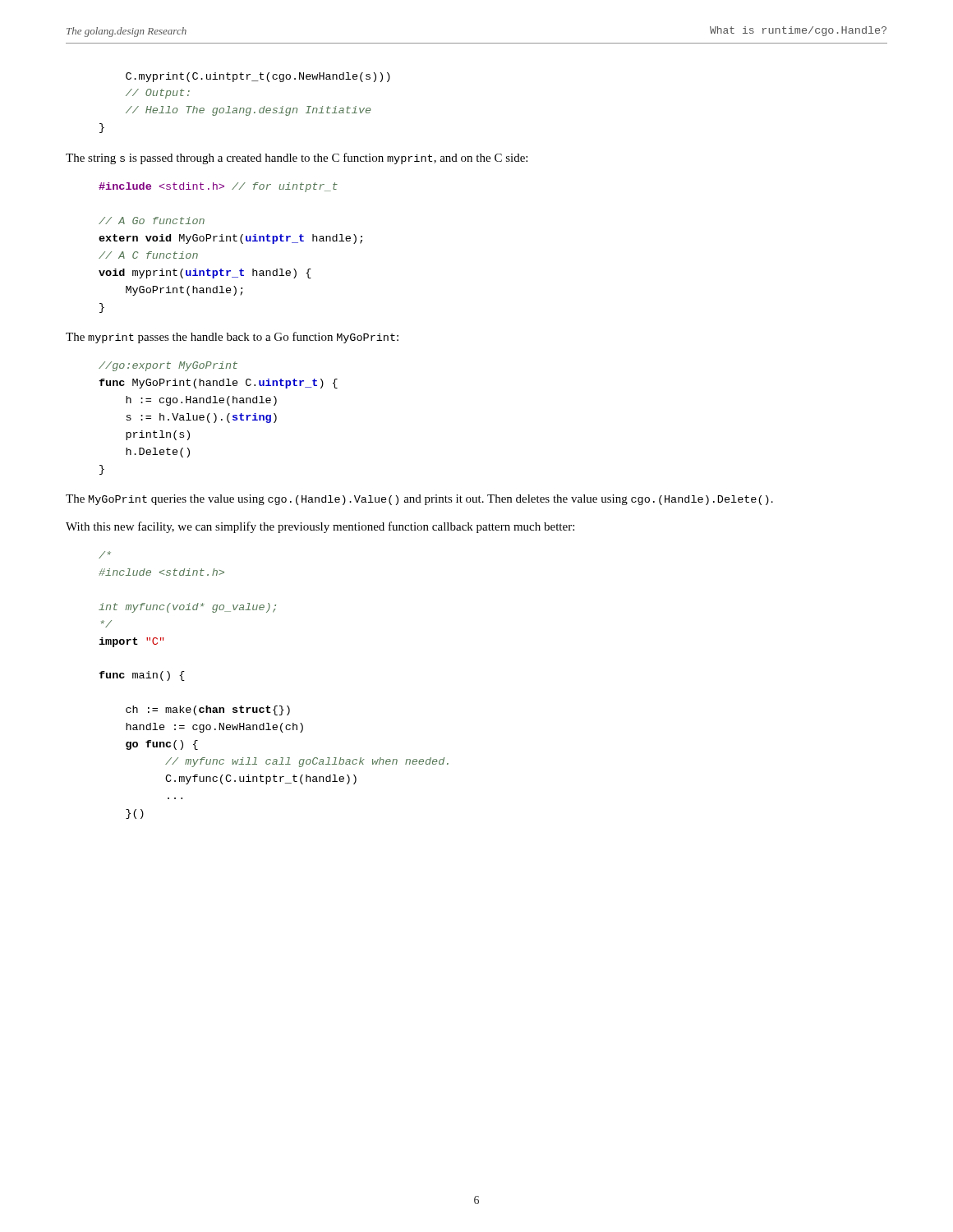Locate the text block starting "//go:export MyGoPrint func MyGoPrint(handle C.uintptr_t) { h"
This screenshot has width=953, height=1232.
pyautogui.click(x=168, y=366)
